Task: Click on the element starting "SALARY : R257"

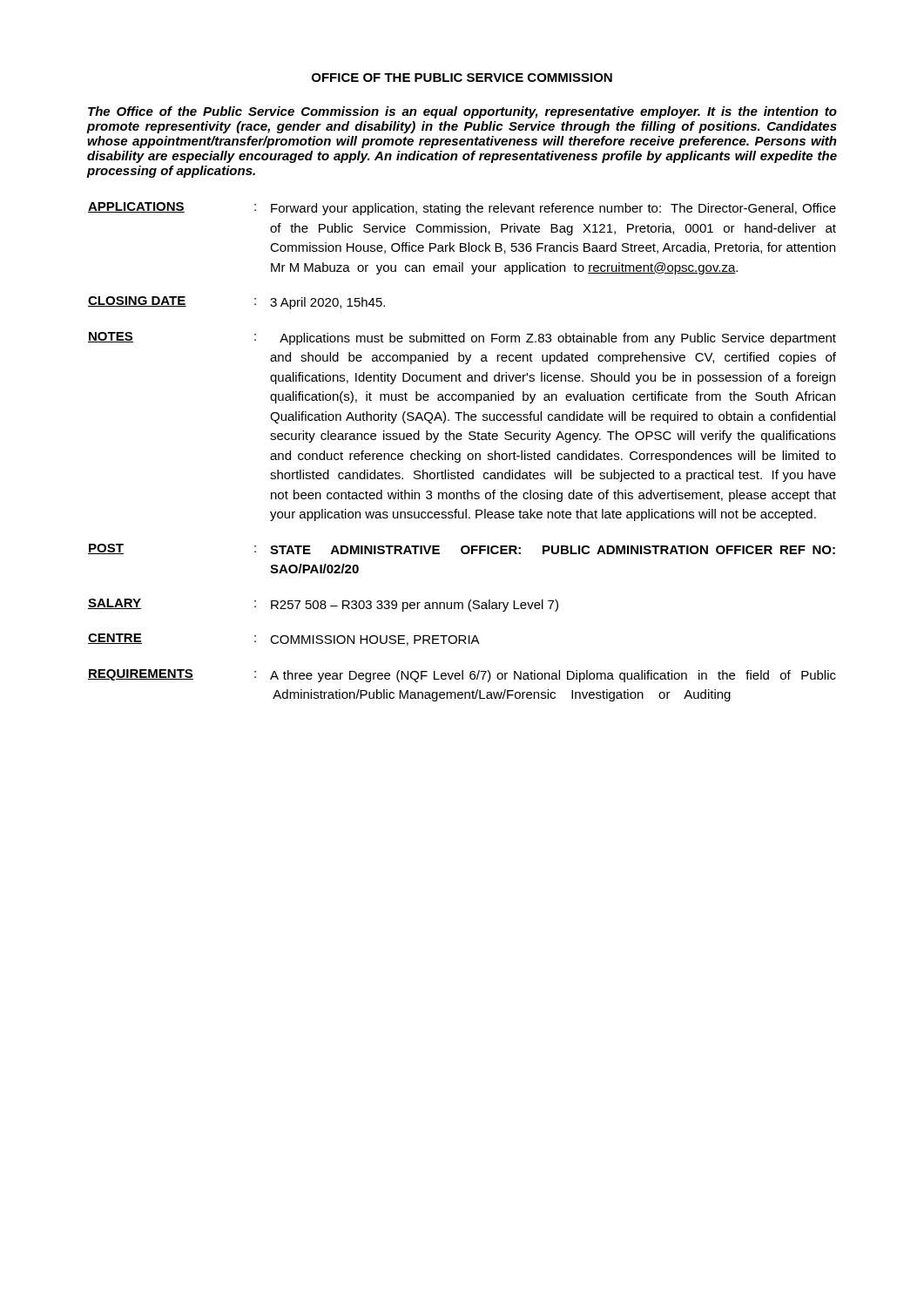Action: [x=462, y=611]
